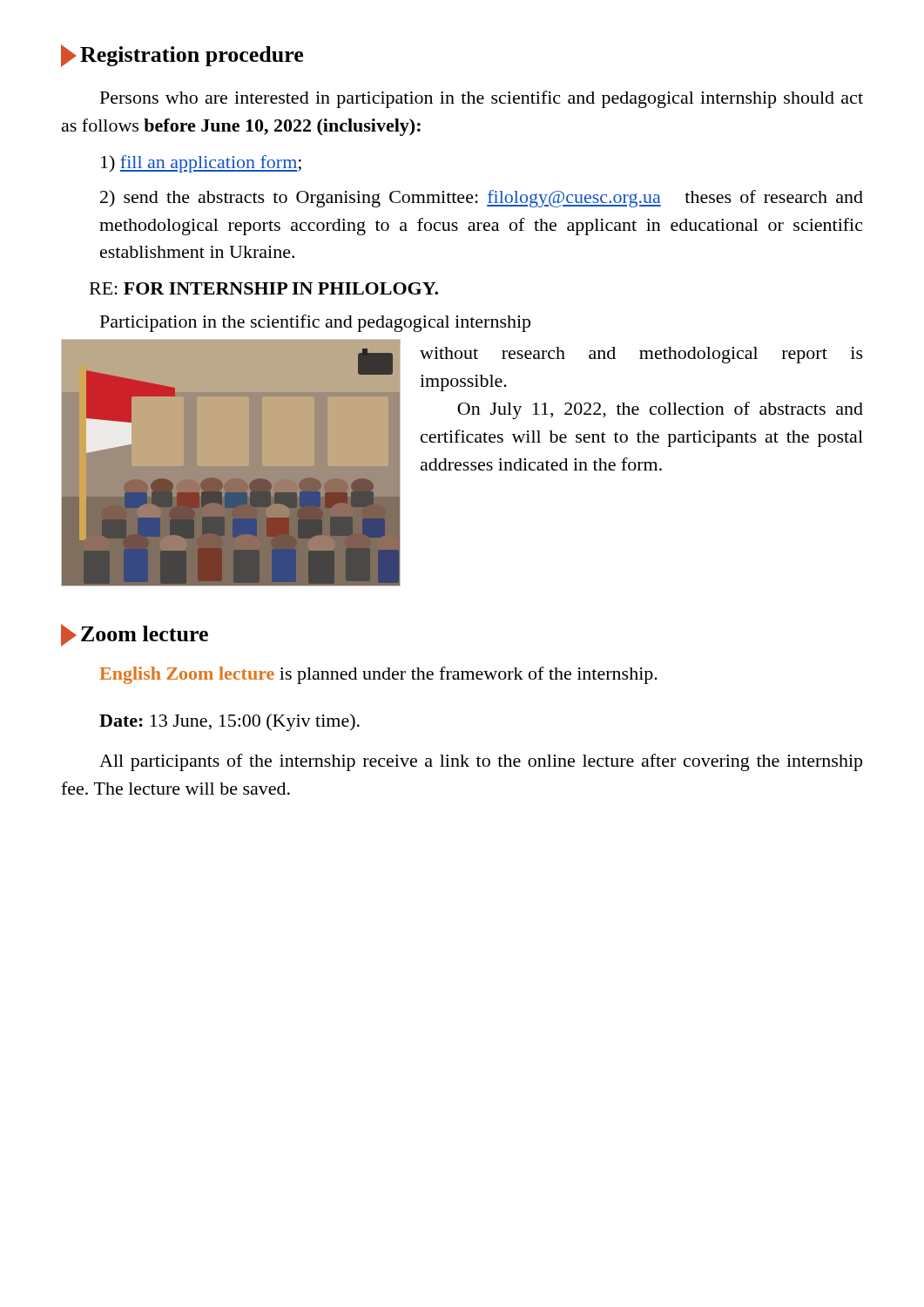Find the block on this page that starts "Persons who are interested"

pos(462,111)
